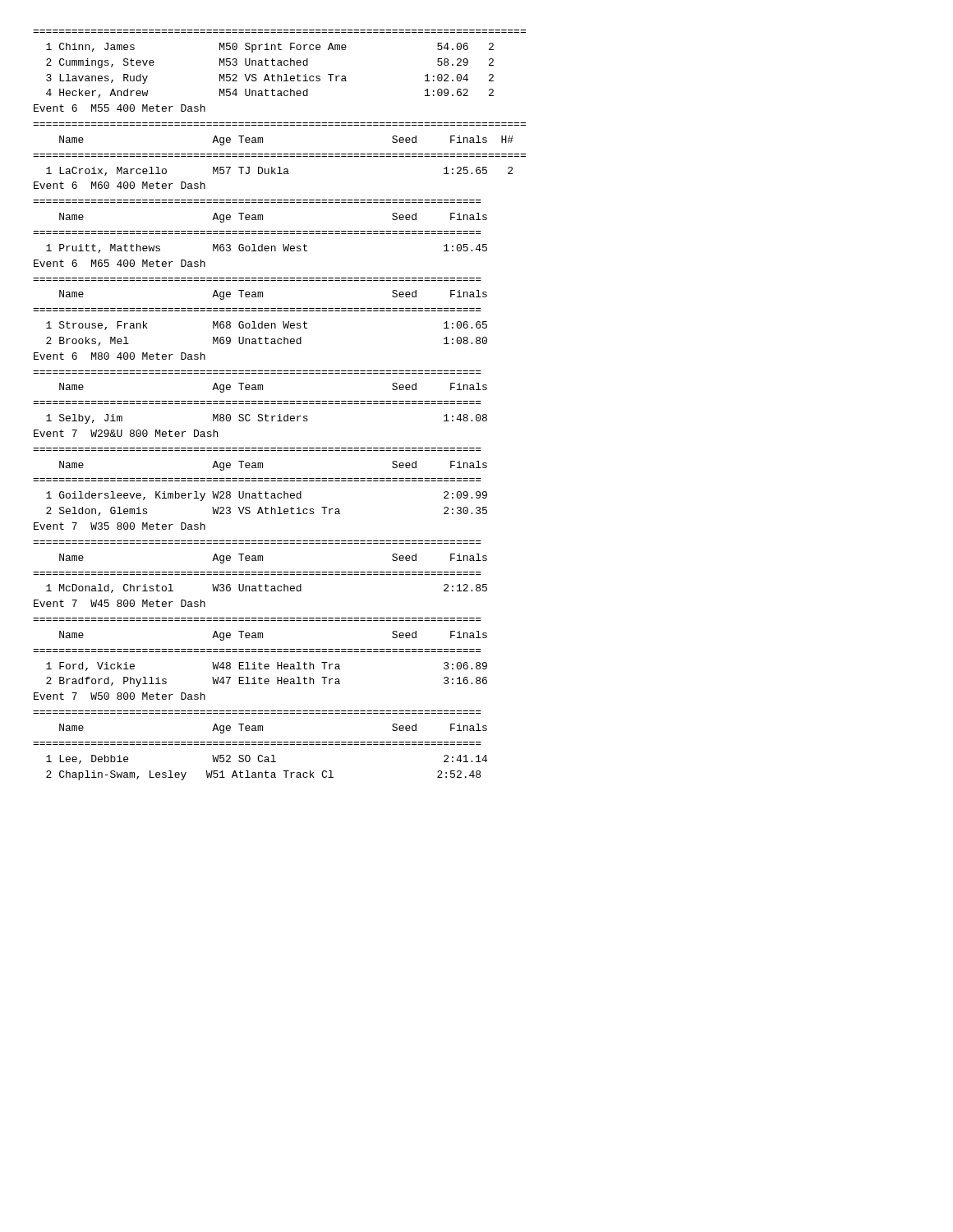
Task: Select the table that reads "============================================================================= 1 Chinn, James M50"
Action: tap(476, 63)
